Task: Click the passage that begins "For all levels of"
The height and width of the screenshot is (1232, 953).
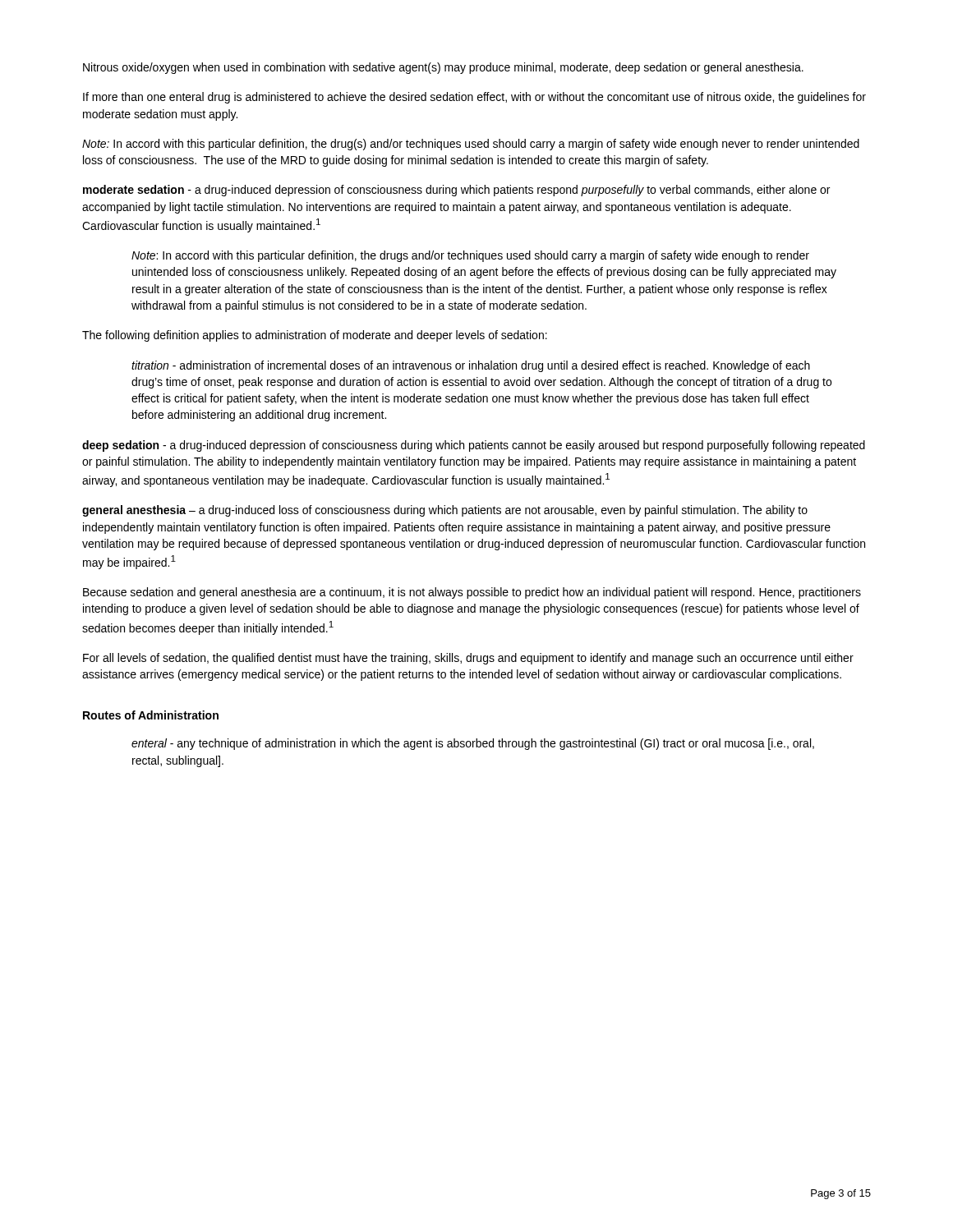Action: (468, 666)
